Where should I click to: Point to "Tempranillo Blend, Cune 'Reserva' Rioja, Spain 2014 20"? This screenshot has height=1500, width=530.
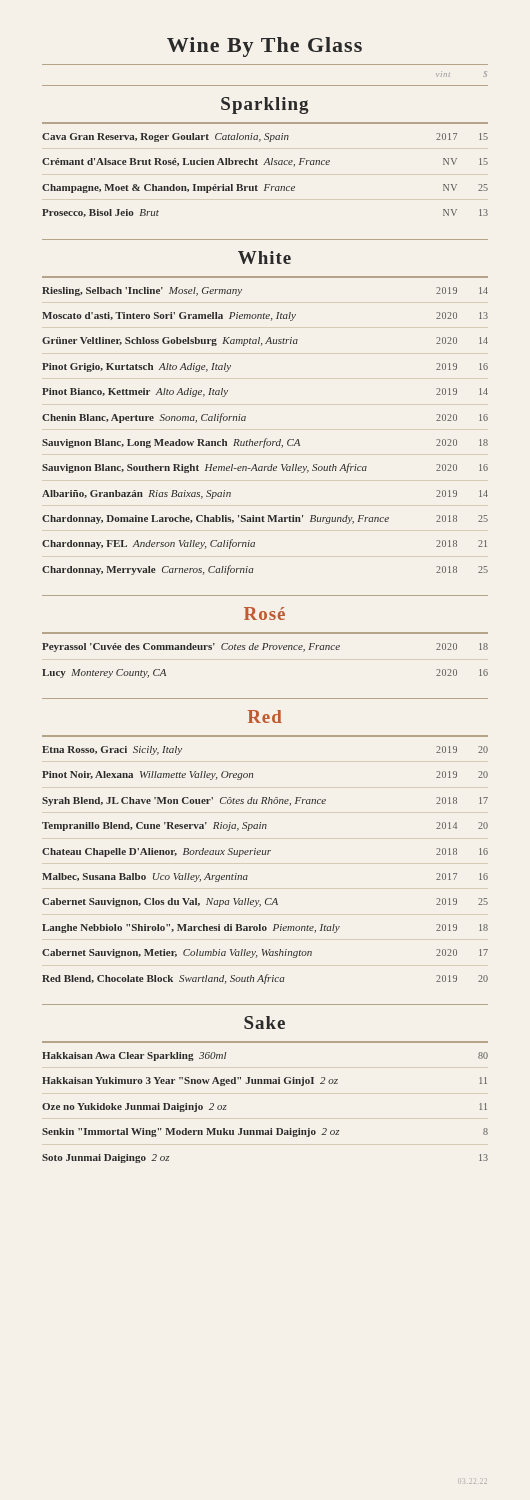(265, 826)
